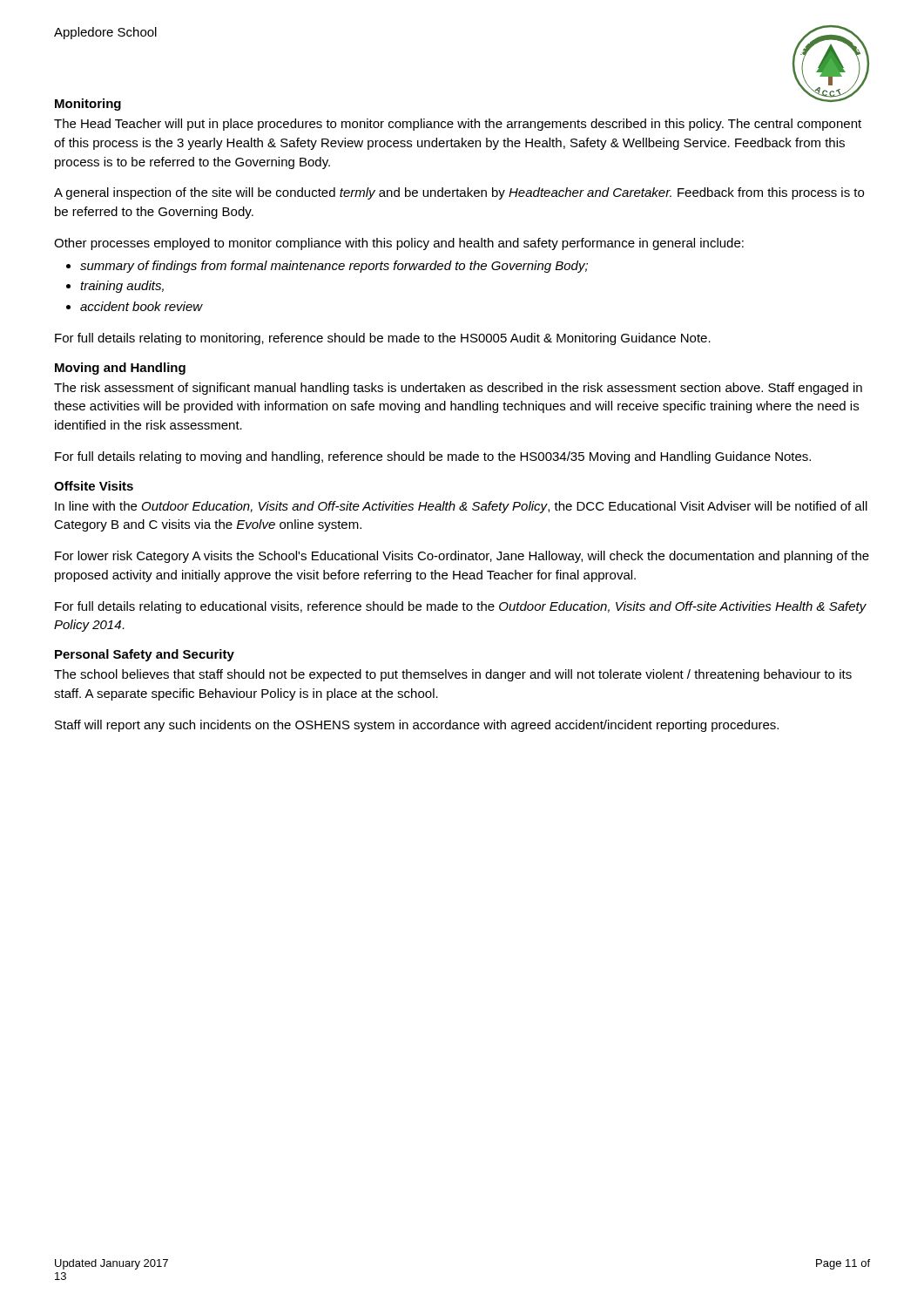Select a logo
The height and width of the screenshot is (1307, 924).
coord(831,65)
